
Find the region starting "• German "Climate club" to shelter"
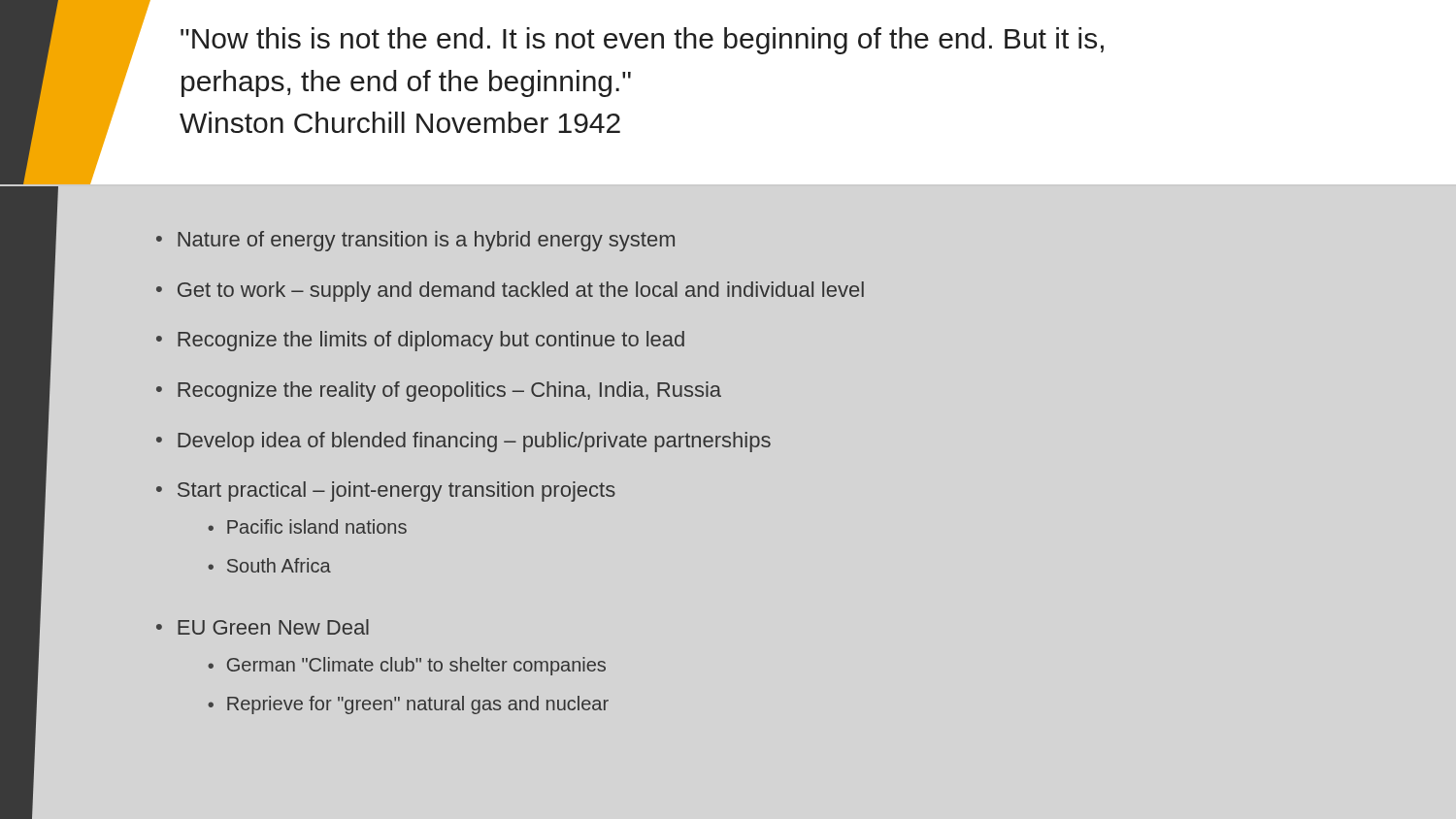407,666
